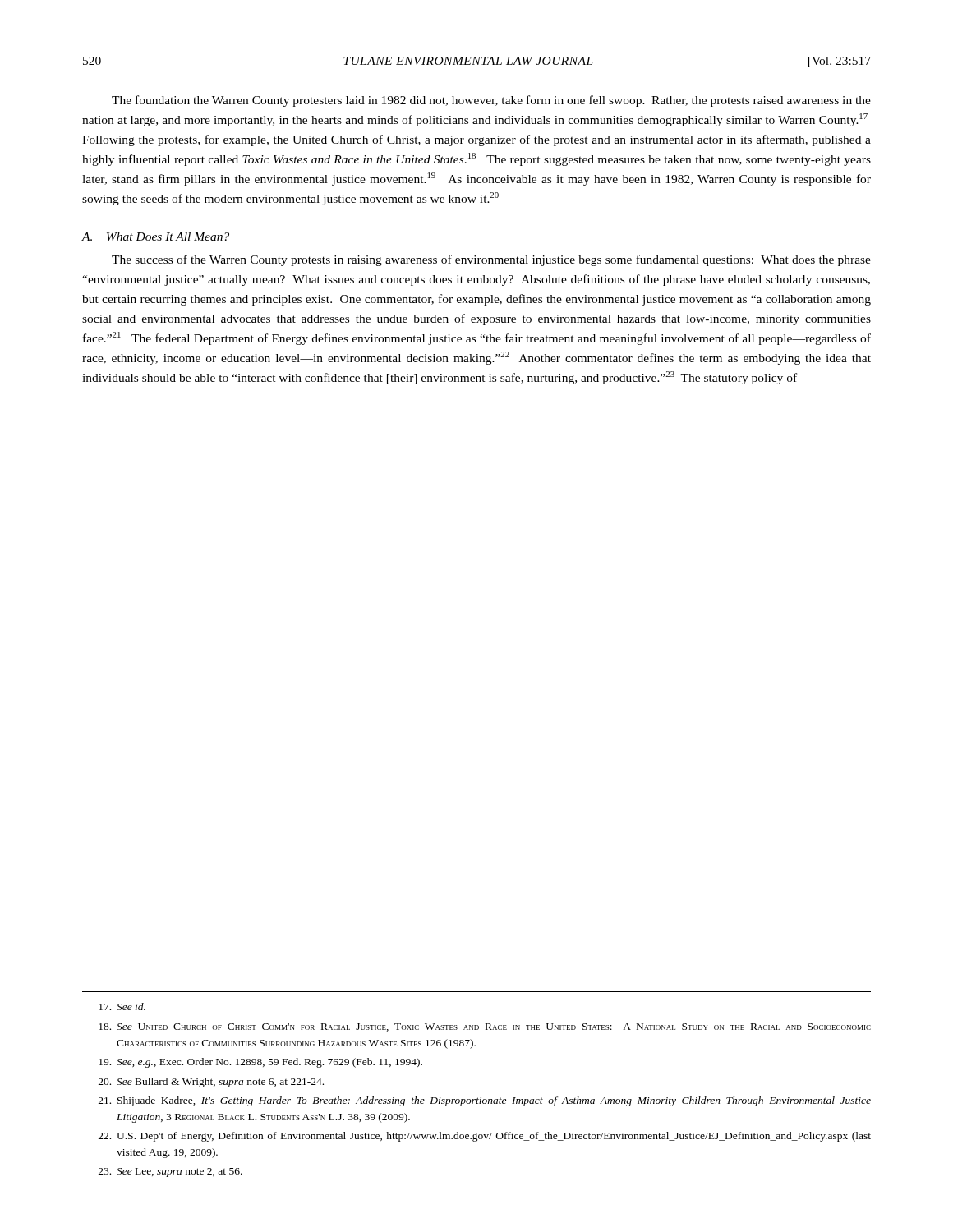Find the region starting "The foundation the Warren County"
Viewport: 953px width, 1232px height.
coord(476,149)
